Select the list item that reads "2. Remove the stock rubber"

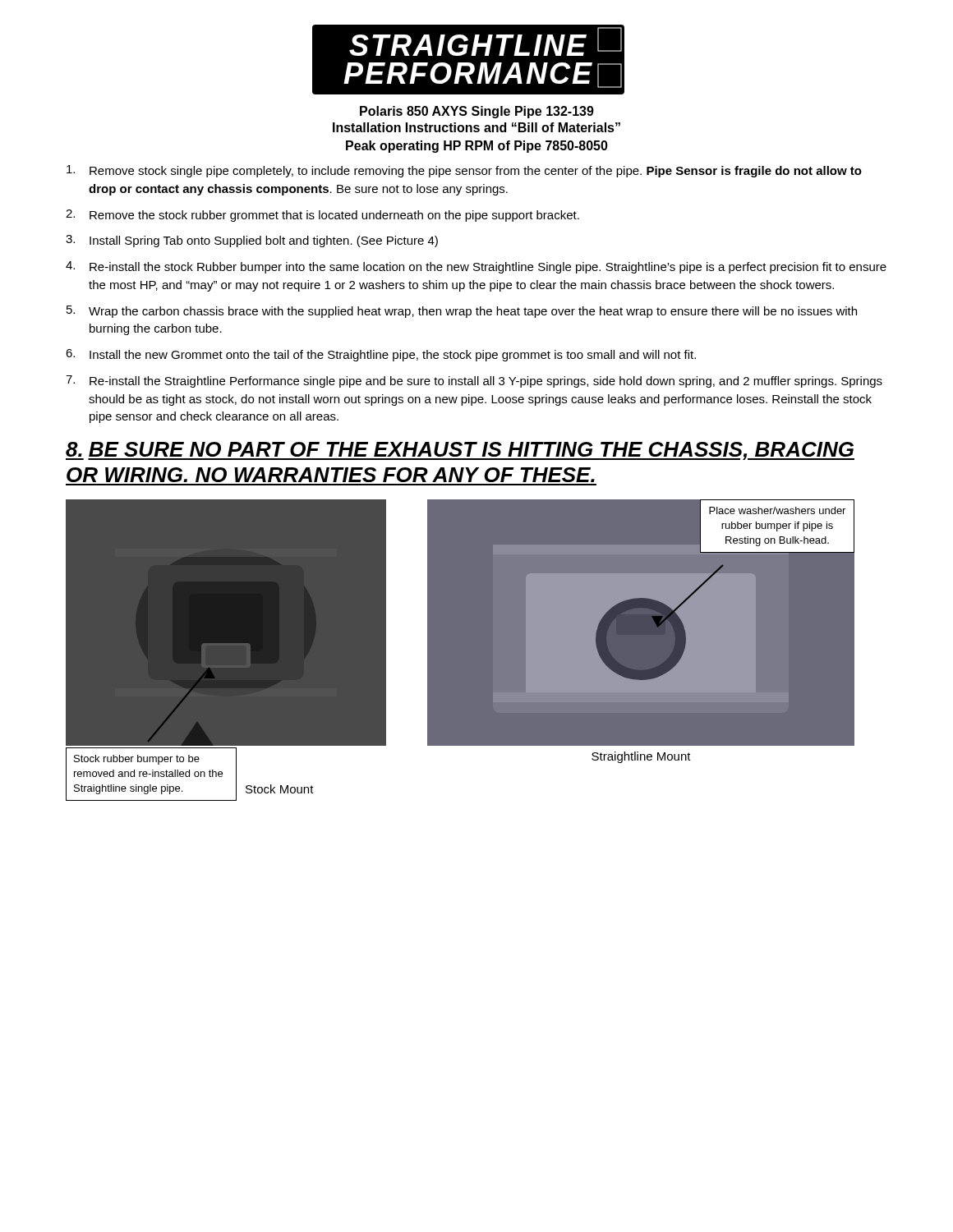(x=323, y=215)
